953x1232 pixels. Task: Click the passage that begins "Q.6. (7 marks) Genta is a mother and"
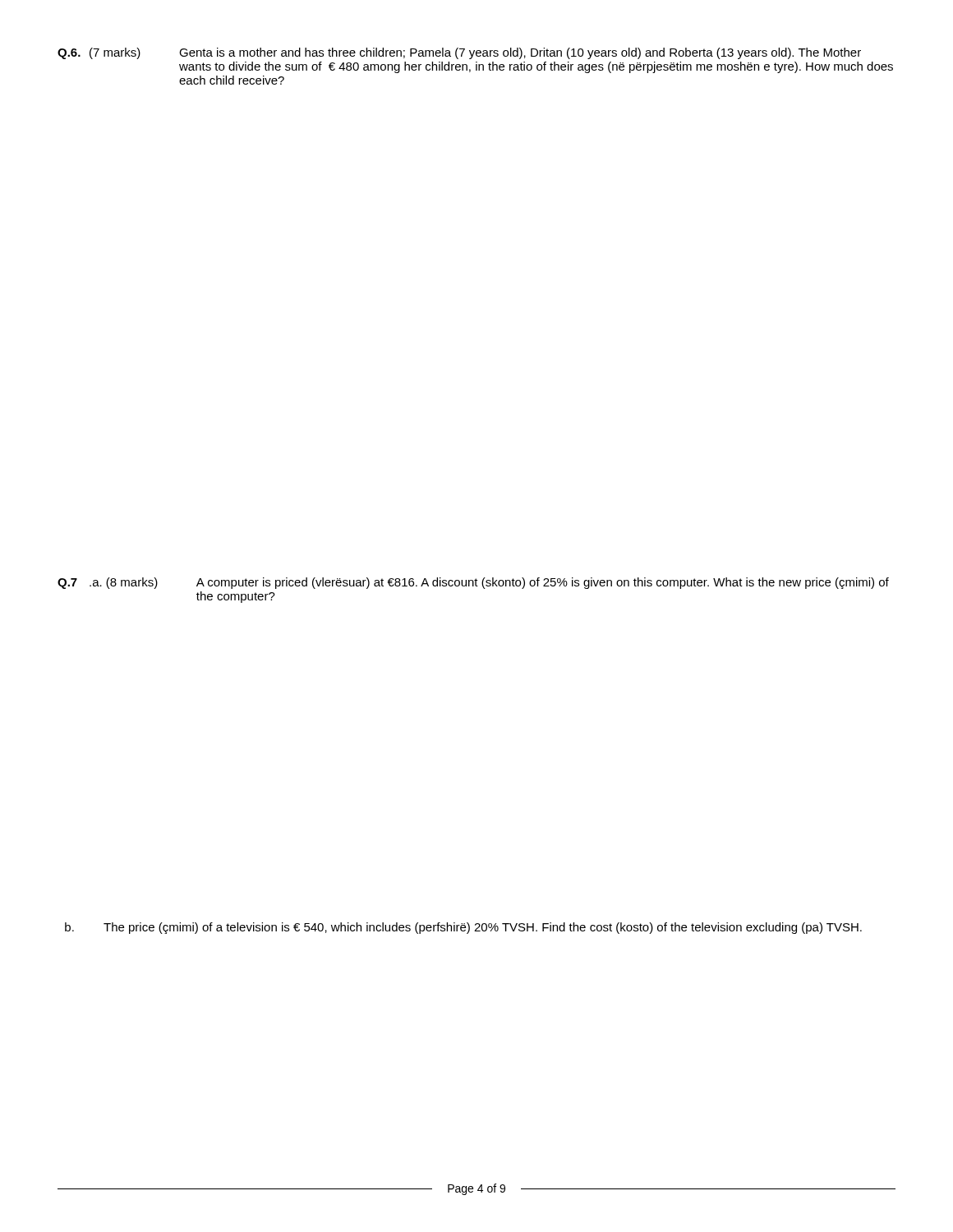pos(476,66)
